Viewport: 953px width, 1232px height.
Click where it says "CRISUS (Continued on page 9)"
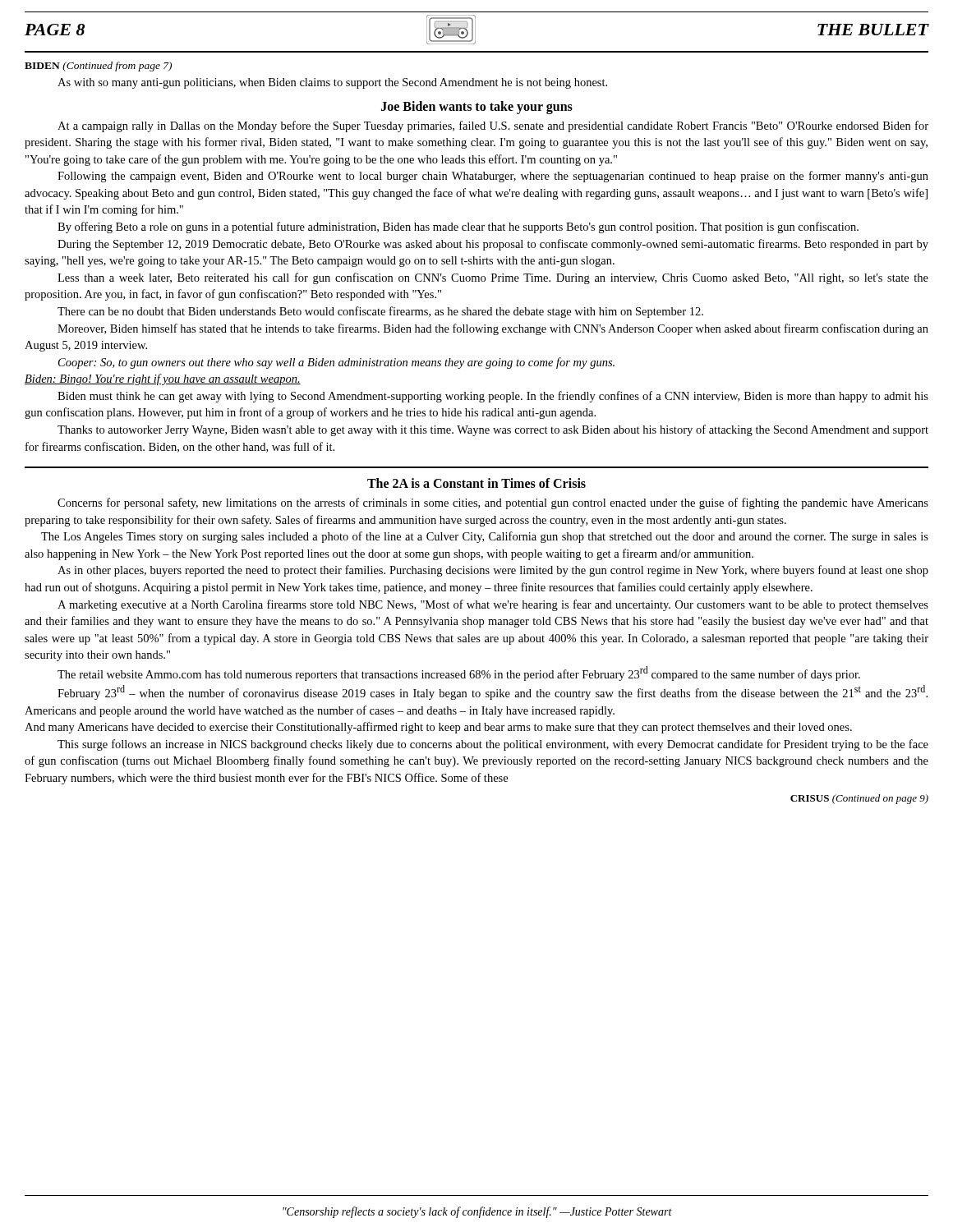pos(859,798)
